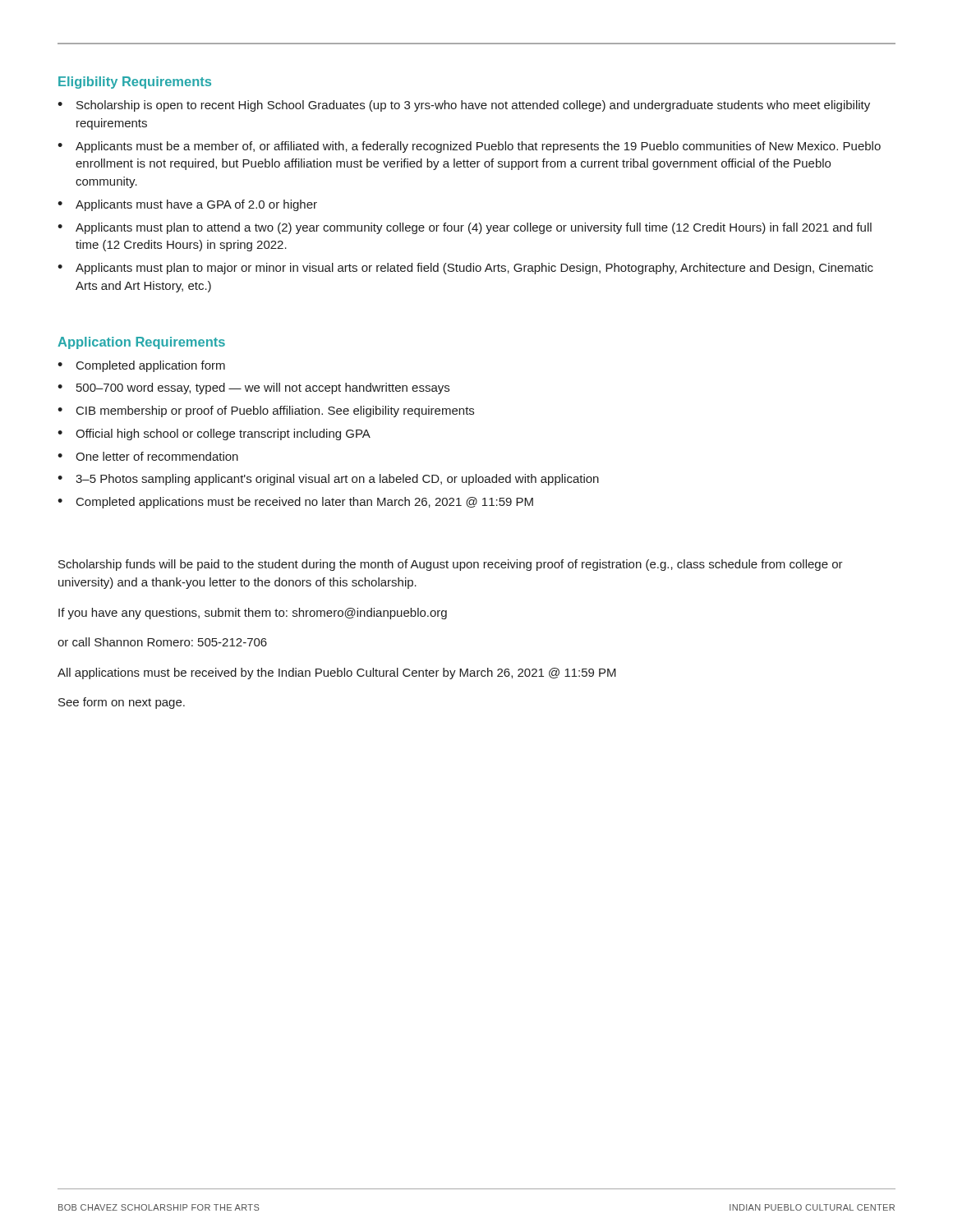Screen dimensions: 1232x953
Task: Click the passage that begins "or call Shannon Romero:"
Action: (x=162, y=642)
